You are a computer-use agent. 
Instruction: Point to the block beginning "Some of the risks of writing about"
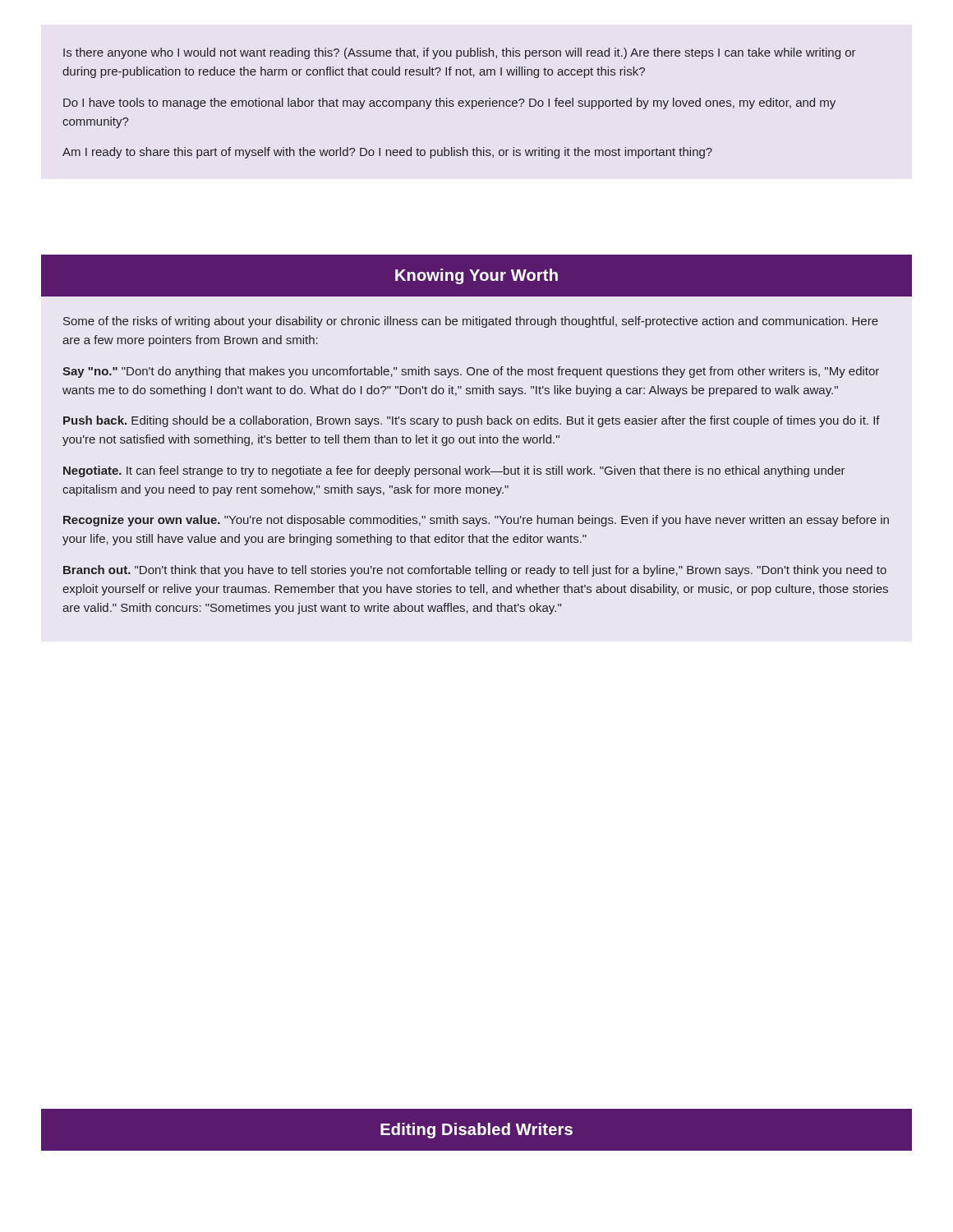476,464
